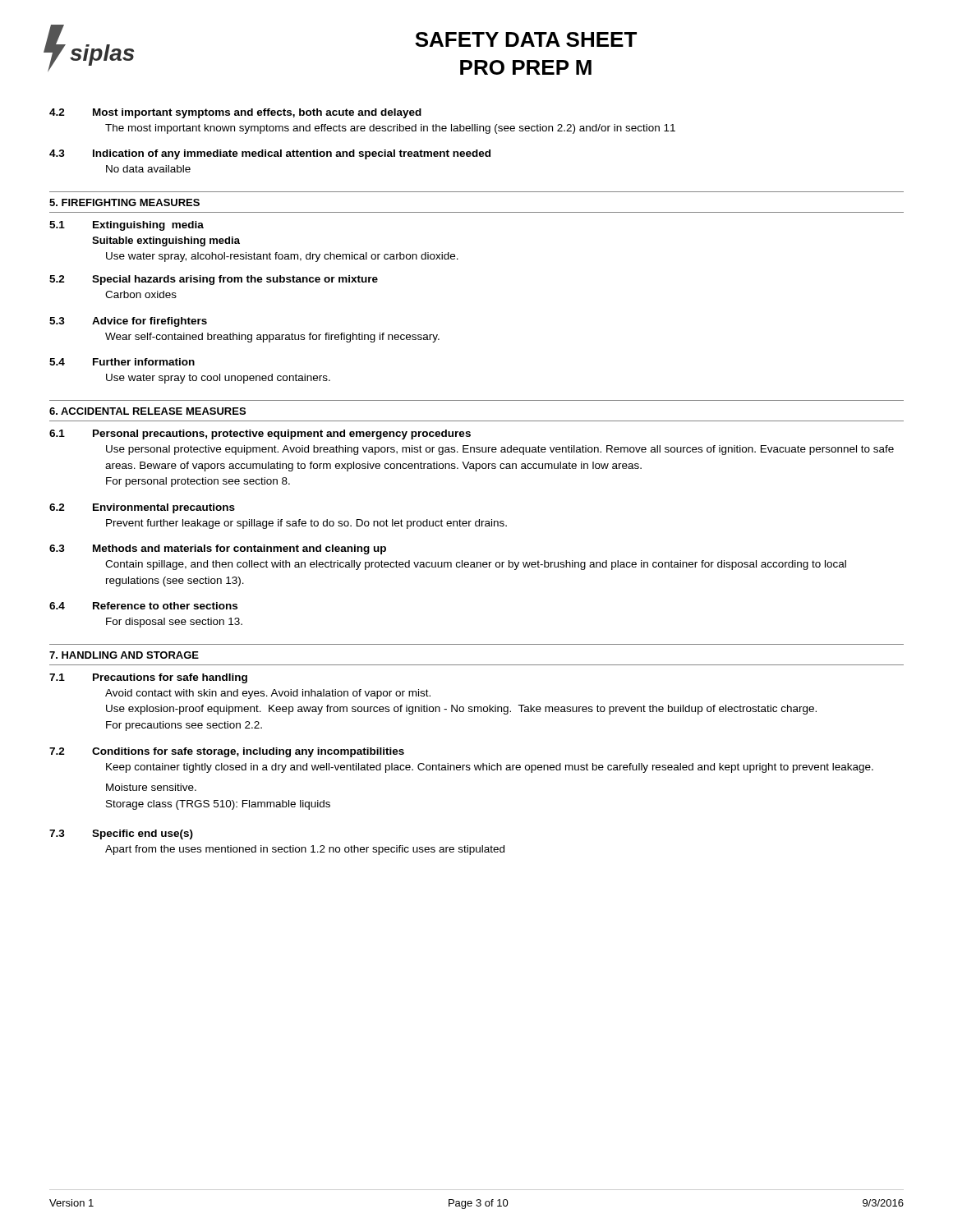953x1232 pixels.
Task: Navigate to the region starting "2 Special hazards arising from the substance or"
Action: coord(214,280)
